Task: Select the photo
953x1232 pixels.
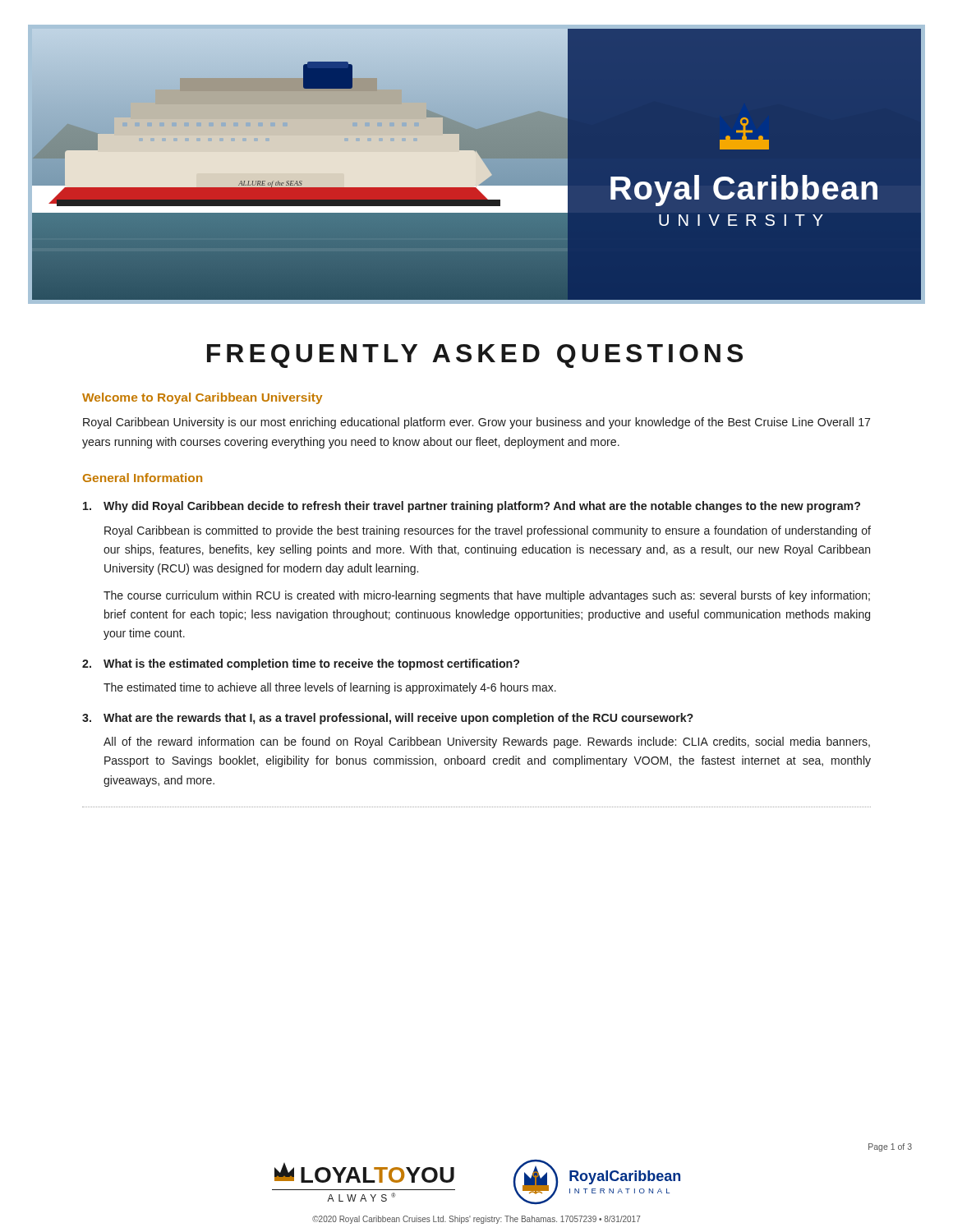Action: tap(476, 164)
